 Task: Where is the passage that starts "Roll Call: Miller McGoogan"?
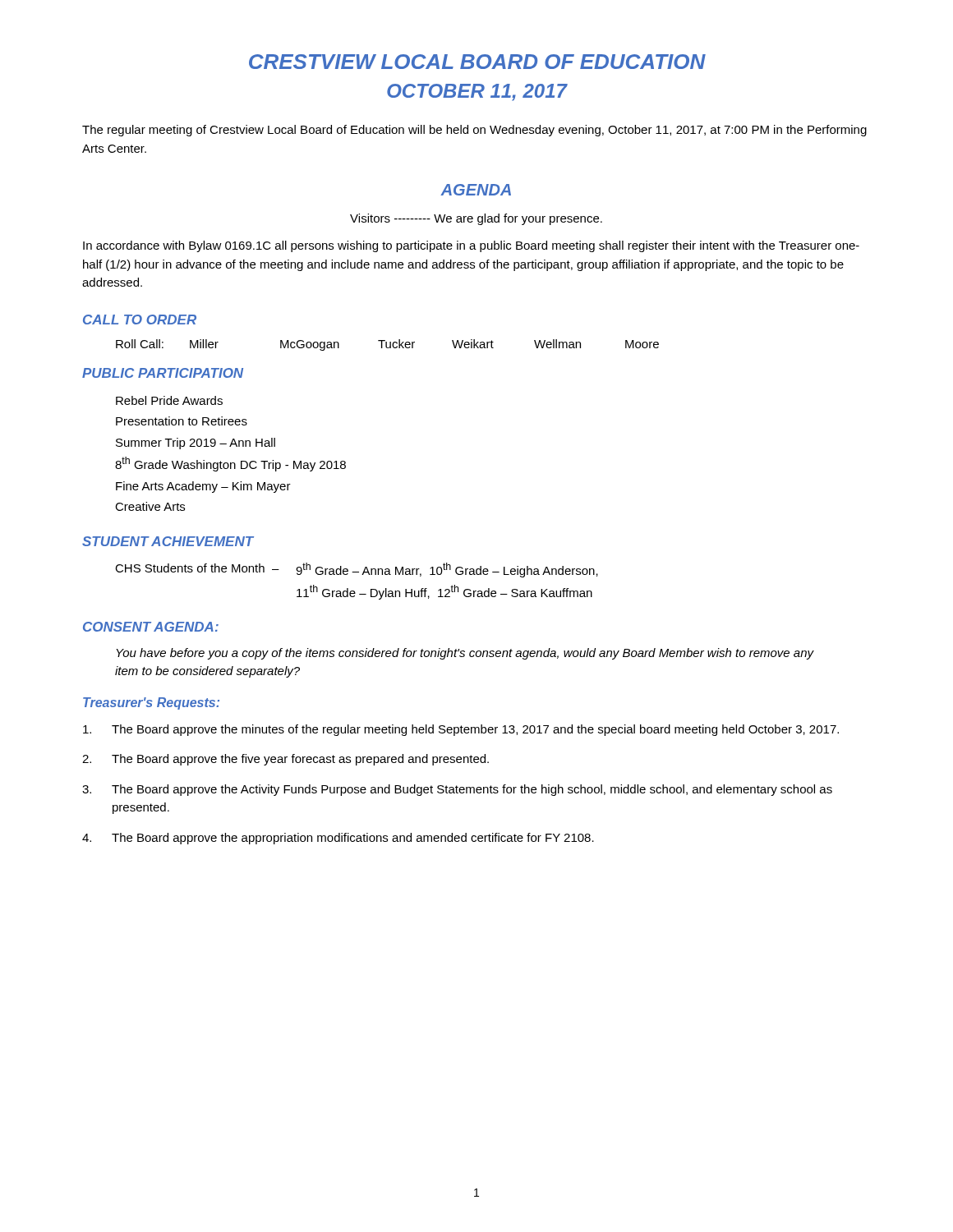tap(403, 343)
